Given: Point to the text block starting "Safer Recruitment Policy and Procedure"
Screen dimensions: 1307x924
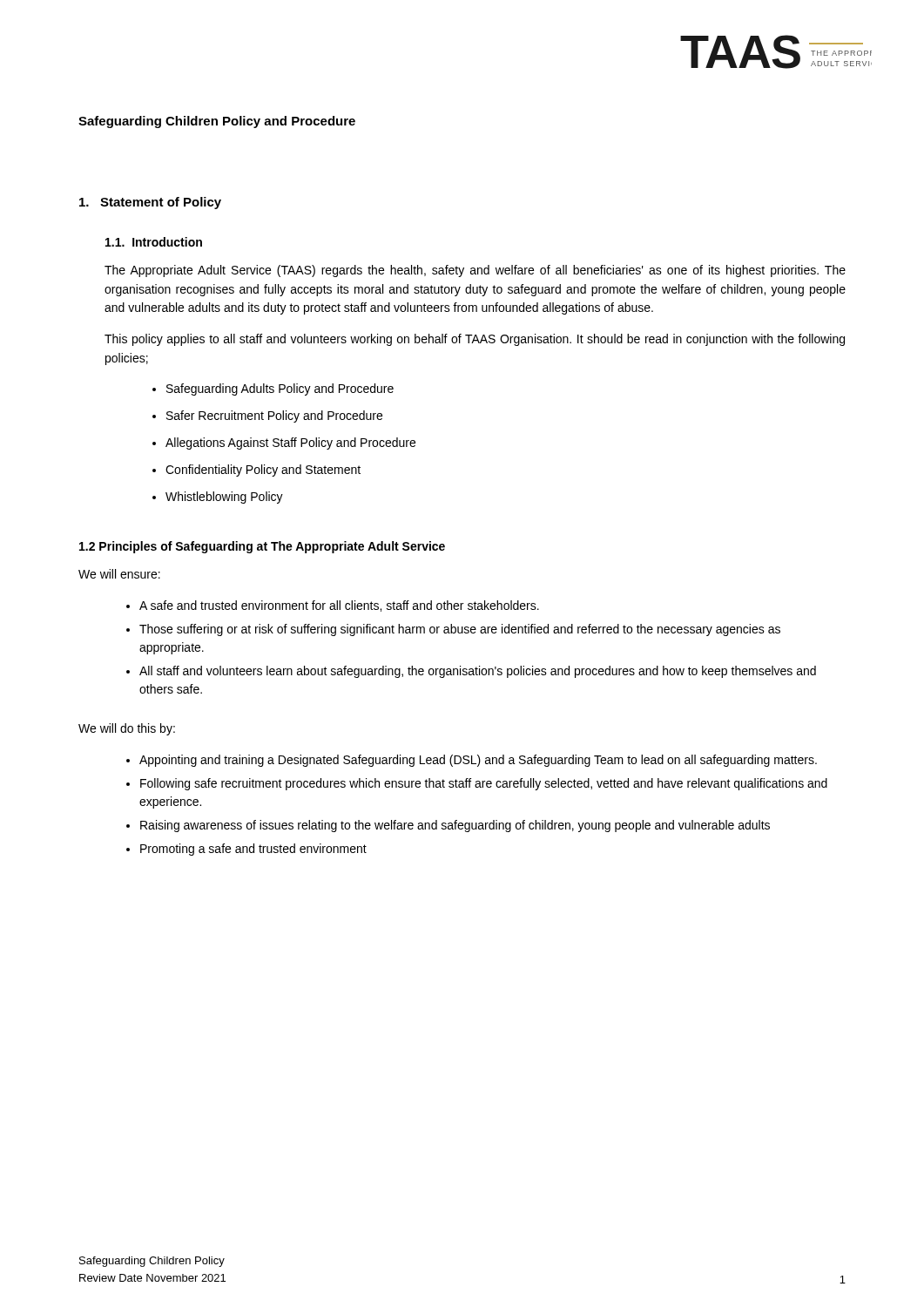Looking at the screenshot, I should (x=274, y=416).
